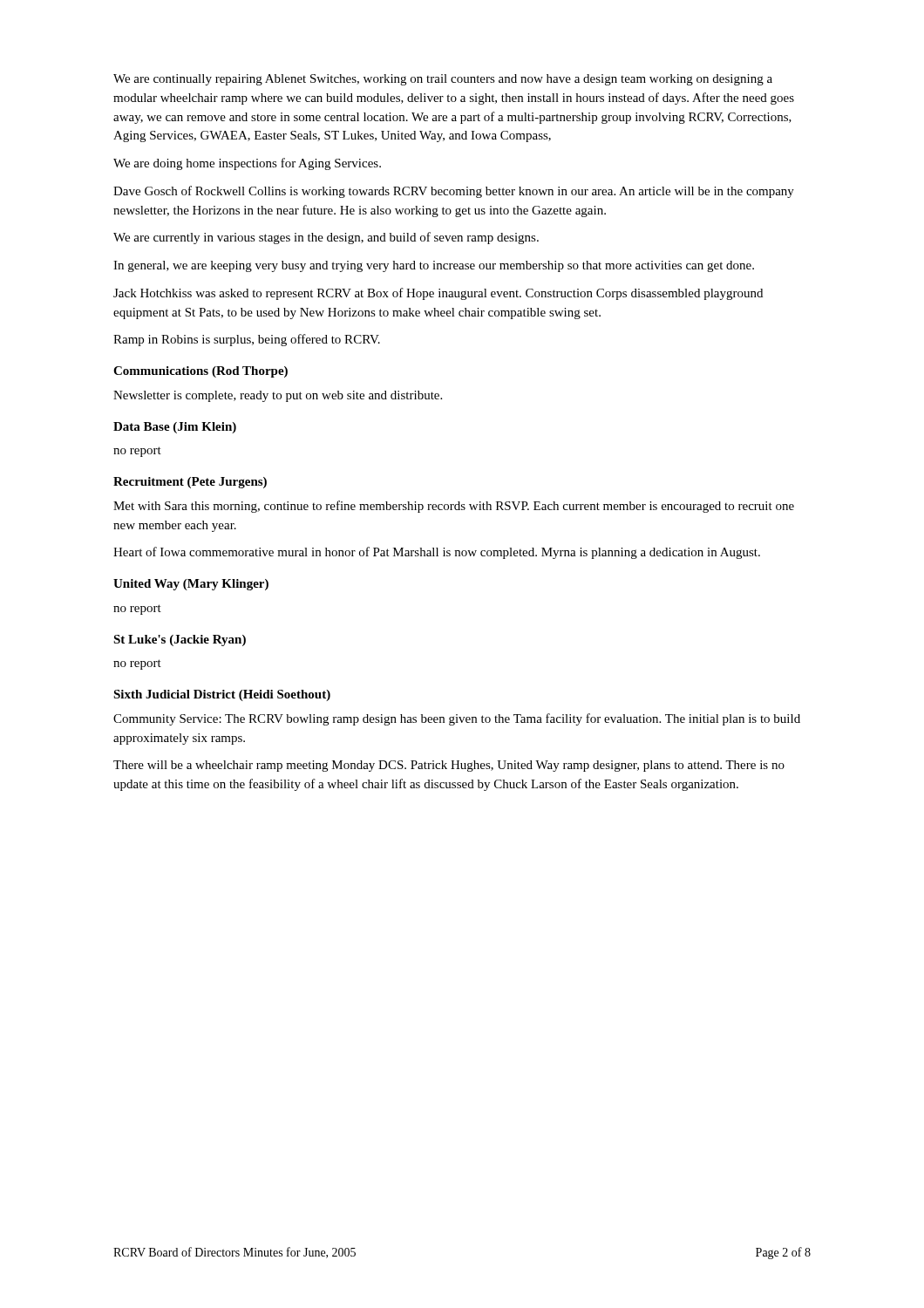Where is the passage that starts "Dave Gosch of Rockwell Collins is working towards"?
The width and height of the screenshot is (924, 1308).
(x=462, y=201)
